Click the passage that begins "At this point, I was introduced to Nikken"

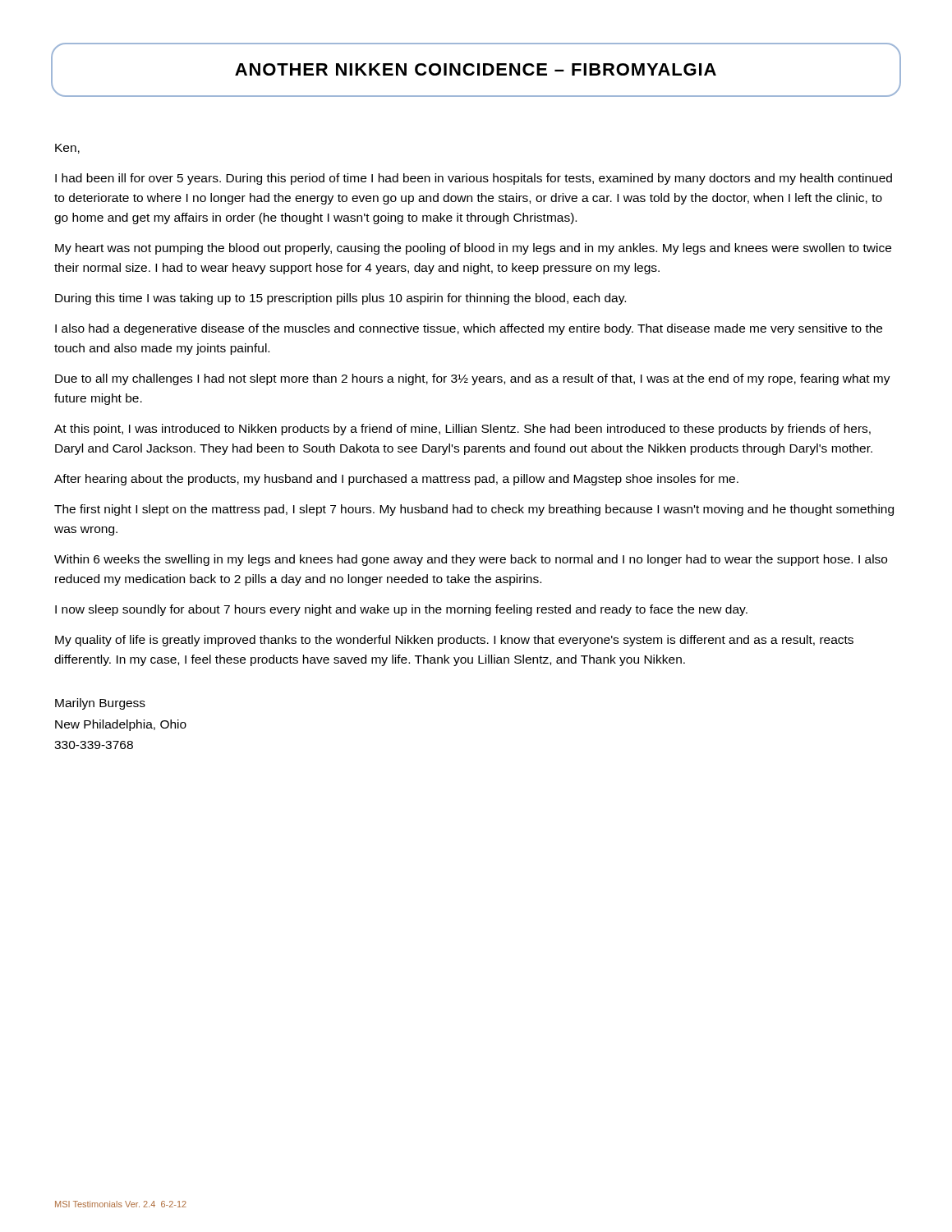coord(476,439)
